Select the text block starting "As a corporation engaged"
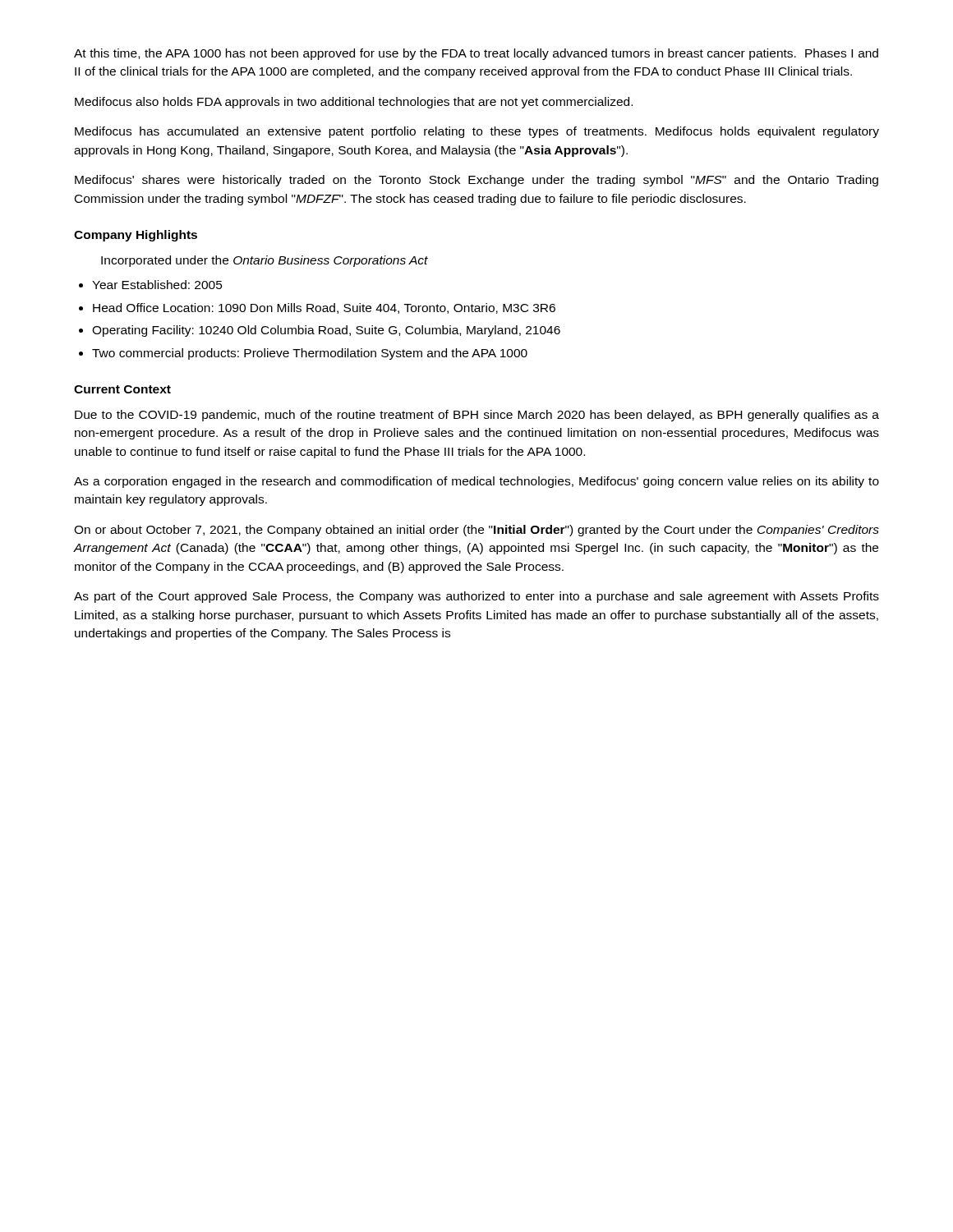Viewport: 953px width, 1232px height. pyautogui.click(x=476, y=490)
